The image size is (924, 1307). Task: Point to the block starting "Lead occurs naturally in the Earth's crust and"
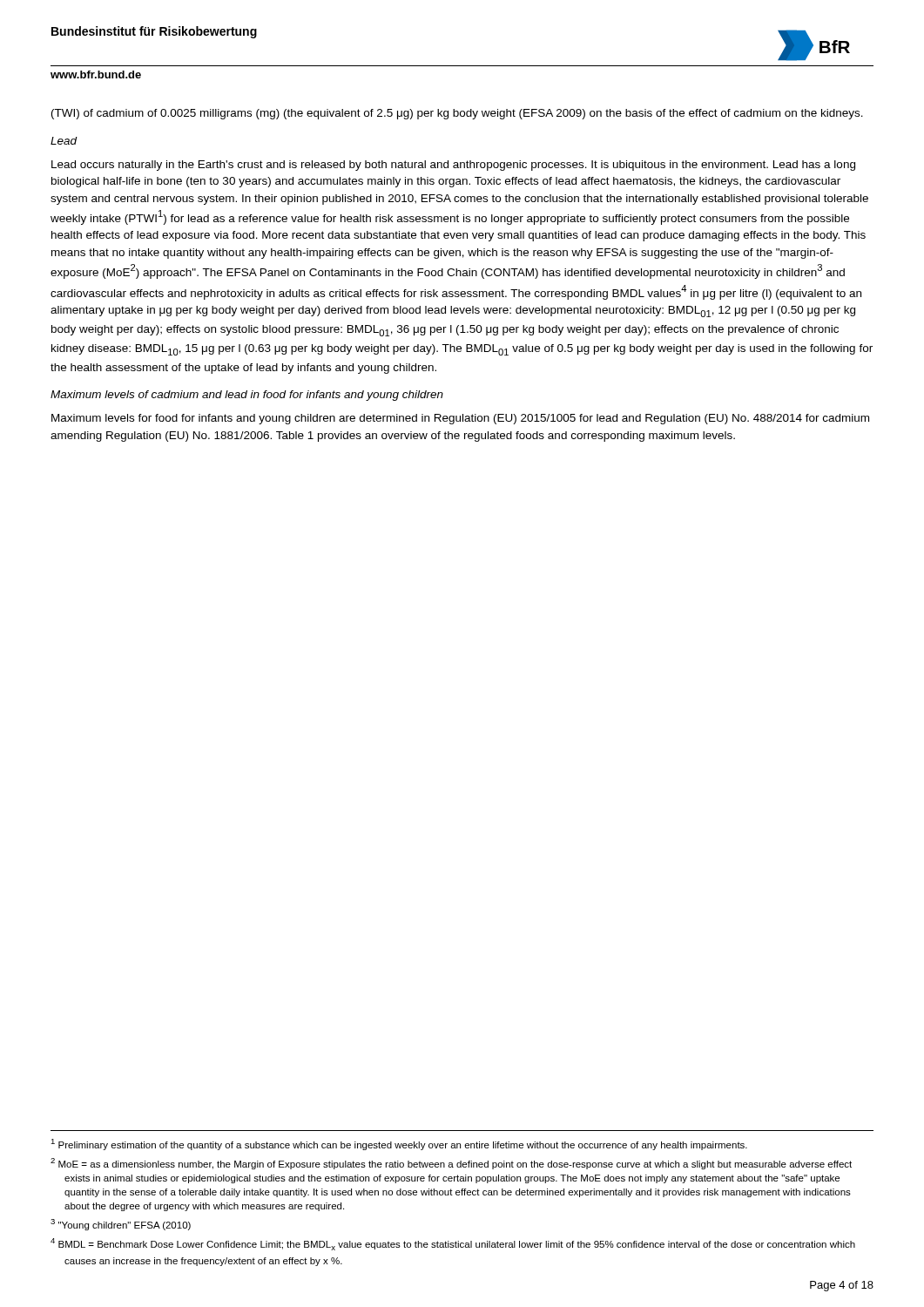pos(462,265)
